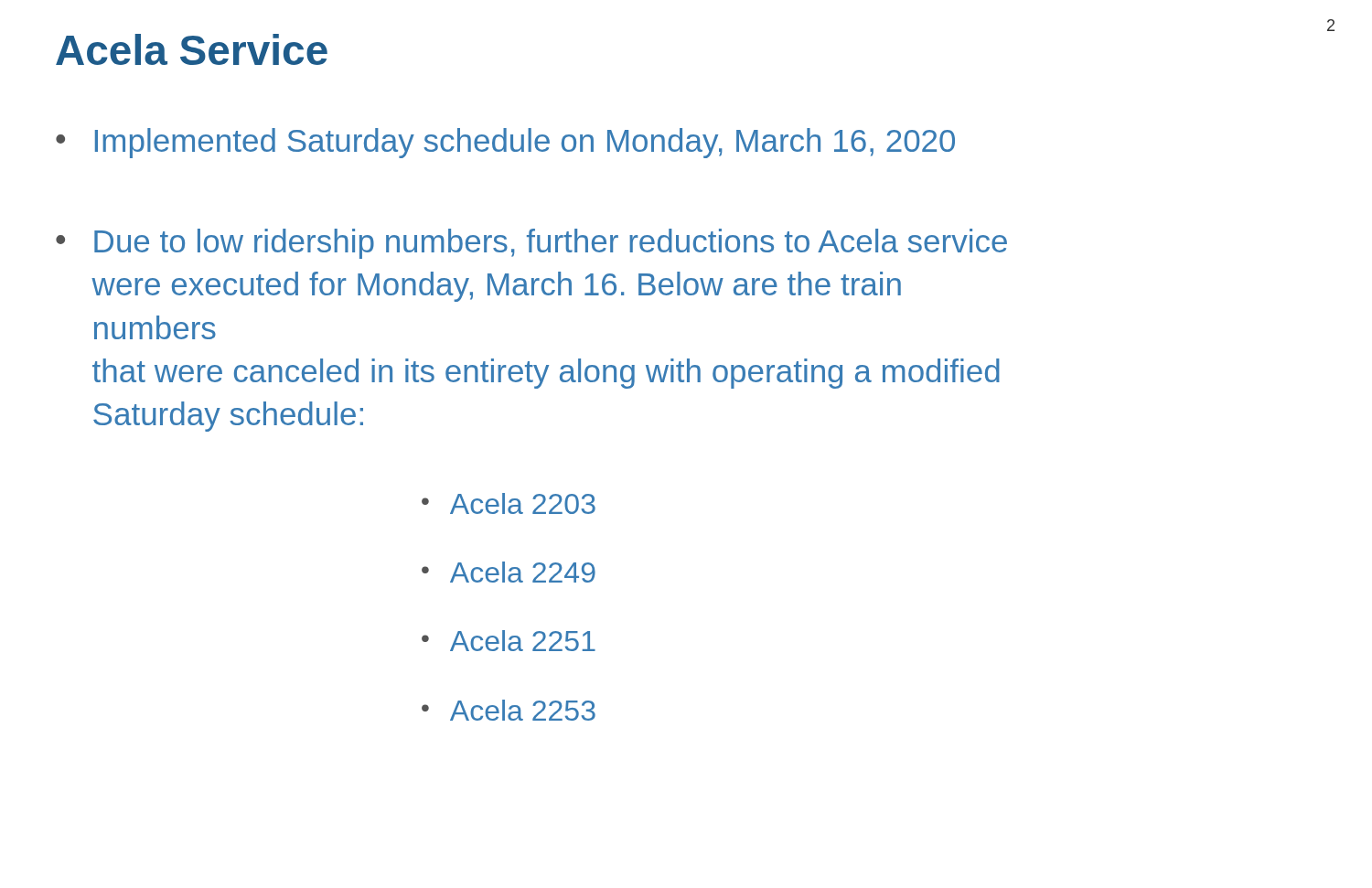The image size is (1372, 888).
Task: Navigate to the block starting "• Acela 2203"
Action: (509, 504)
